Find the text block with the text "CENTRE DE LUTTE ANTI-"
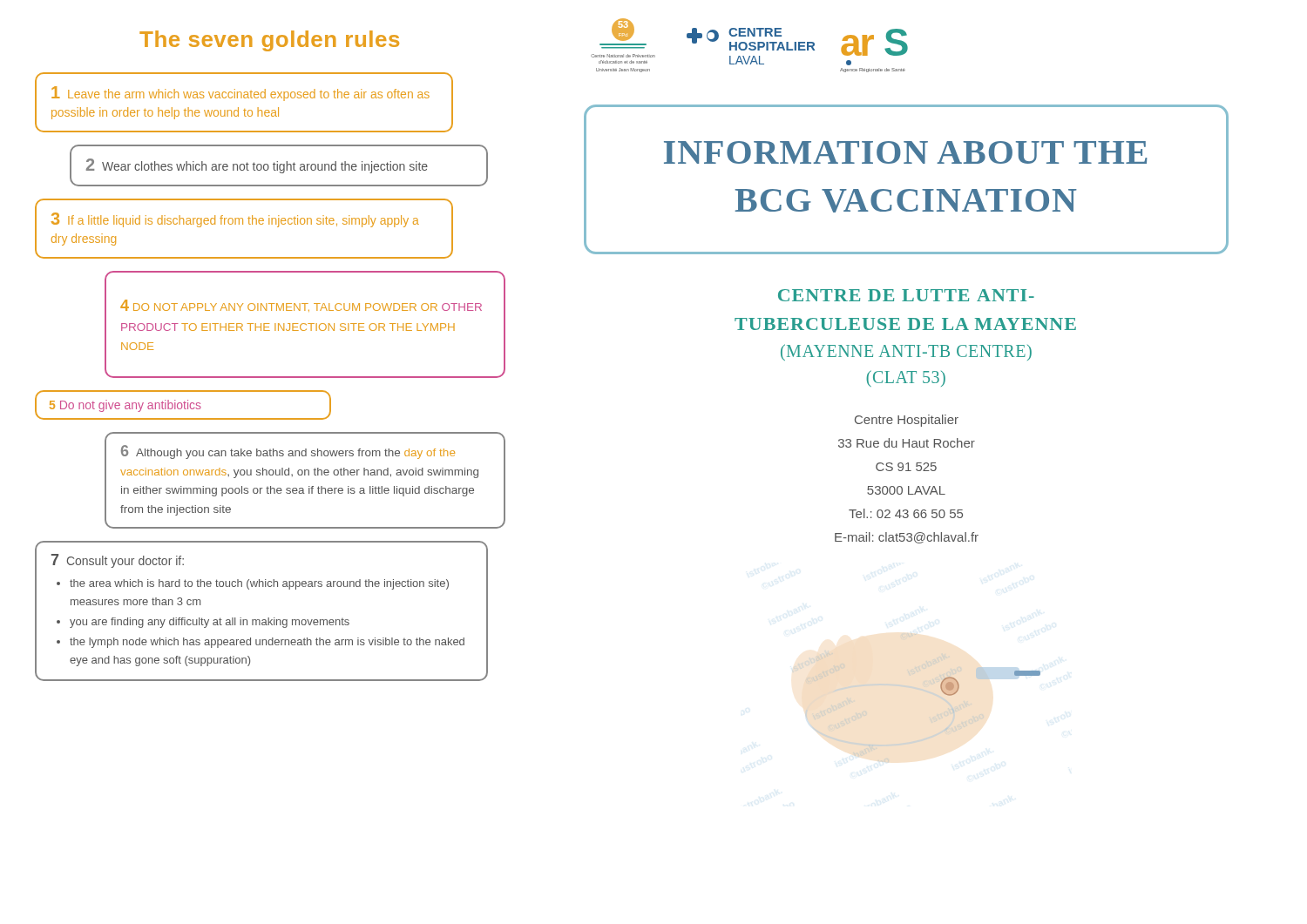 906,335
